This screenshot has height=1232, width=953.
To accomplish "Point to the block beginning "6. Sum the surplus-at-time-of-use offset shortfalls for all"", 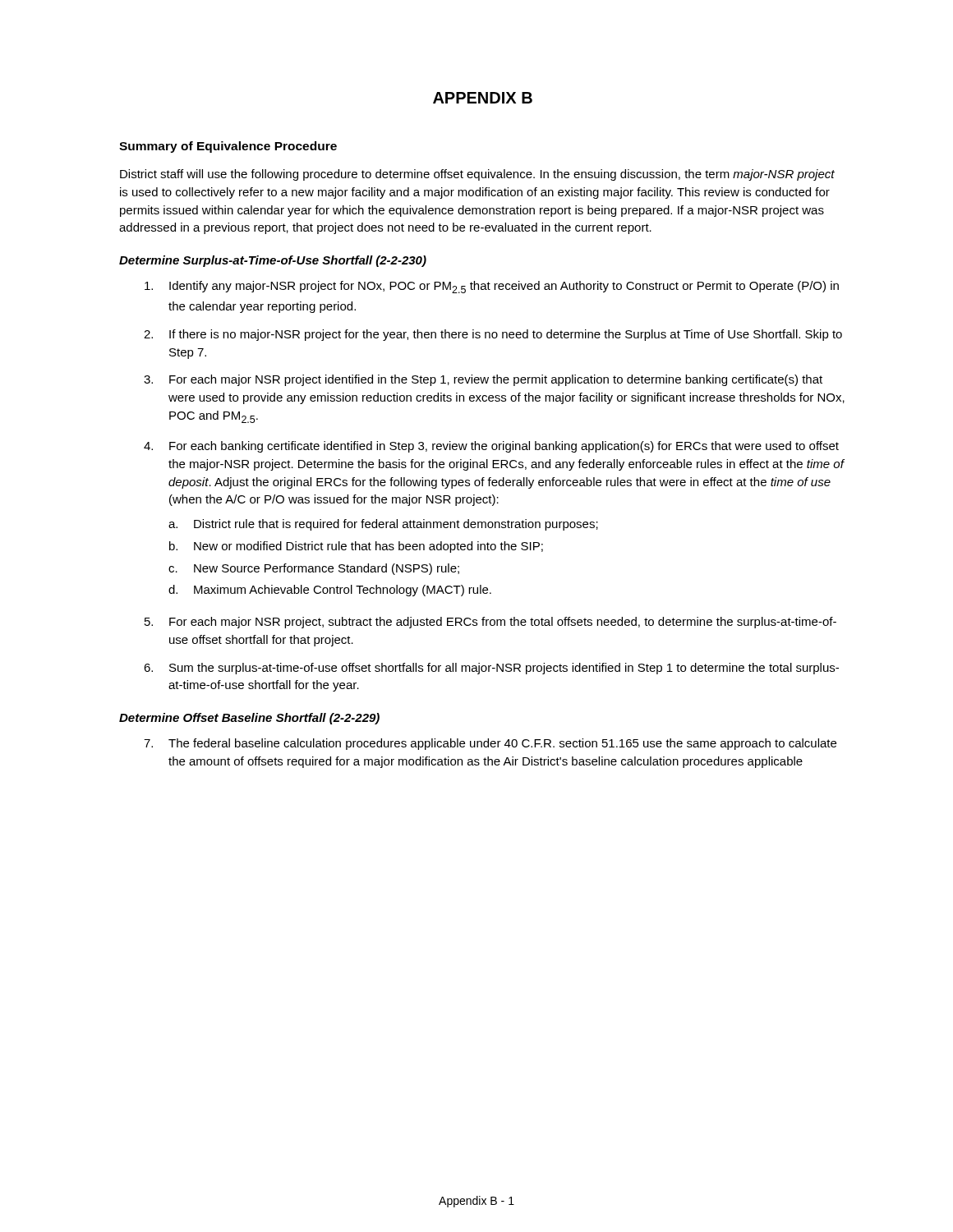I will click(x=495, y=676).
